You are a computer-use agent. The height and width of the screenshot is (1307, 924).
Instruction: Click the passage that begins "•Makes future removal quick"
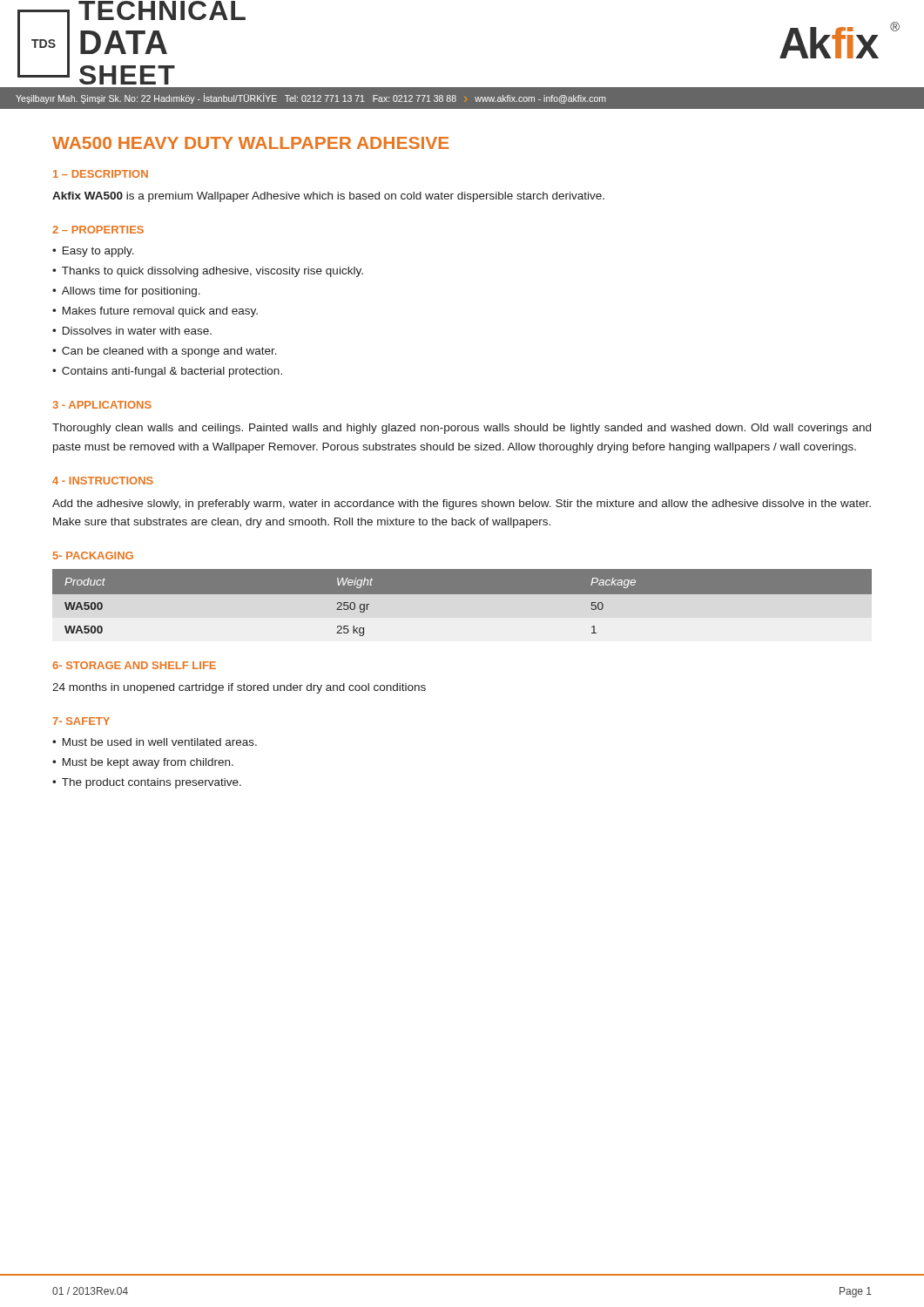[x=156, y=311]
